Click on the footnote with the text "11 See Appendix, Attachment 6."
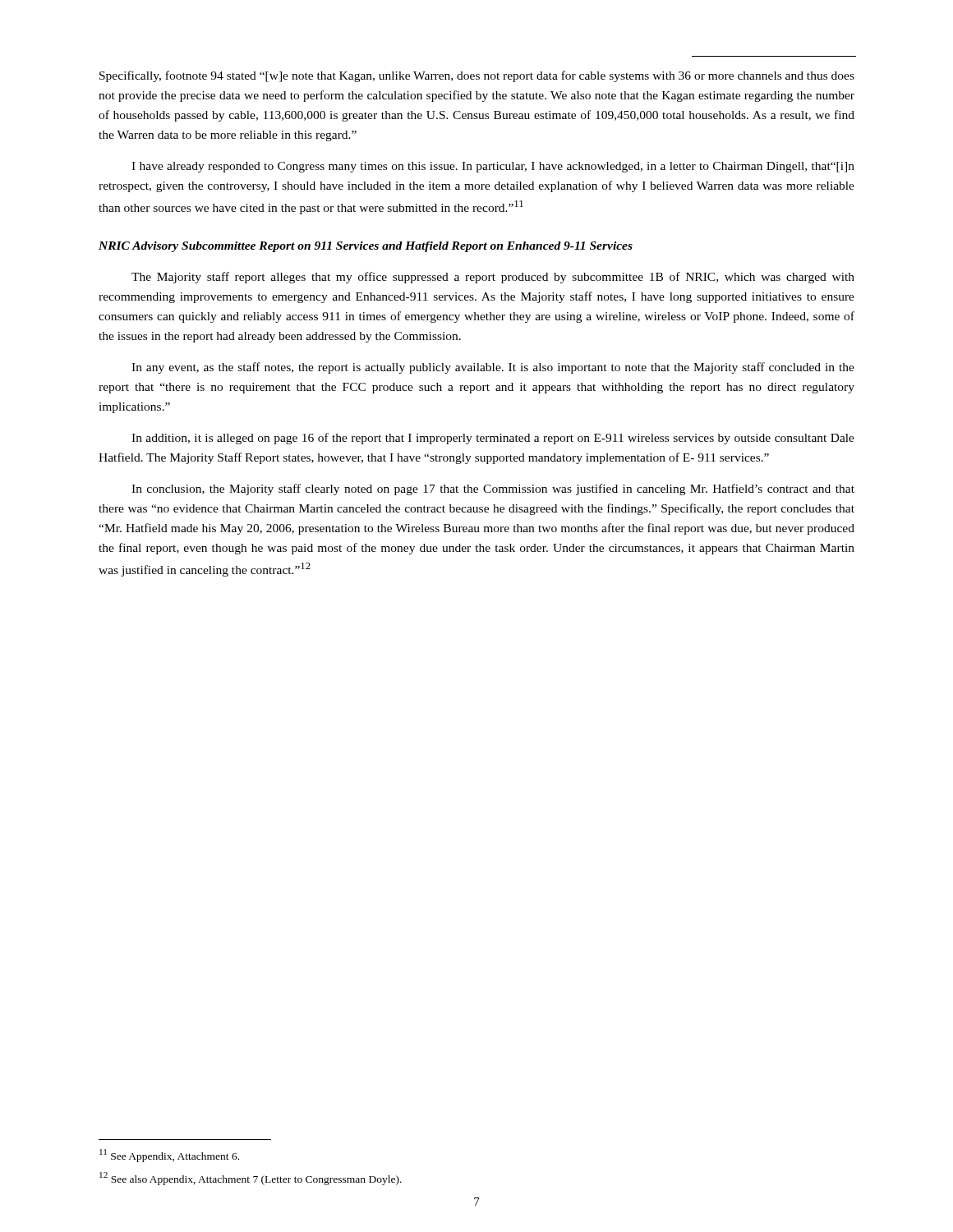The width and height of the screenshot is (953, 1232). click(169, 1156)
